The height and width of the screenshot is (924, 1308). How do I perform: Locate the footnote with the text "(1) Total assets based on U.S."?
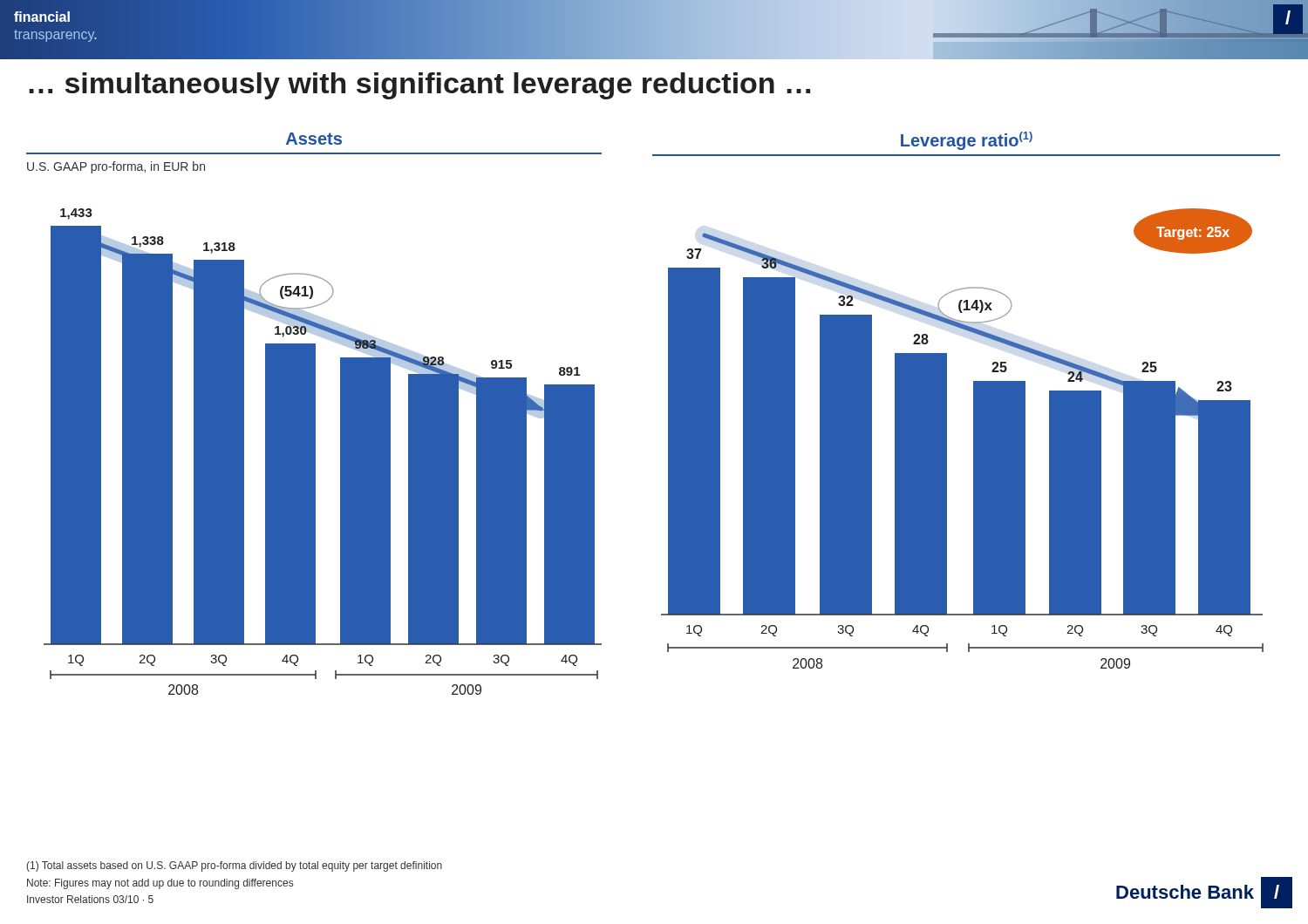[234, 883]
